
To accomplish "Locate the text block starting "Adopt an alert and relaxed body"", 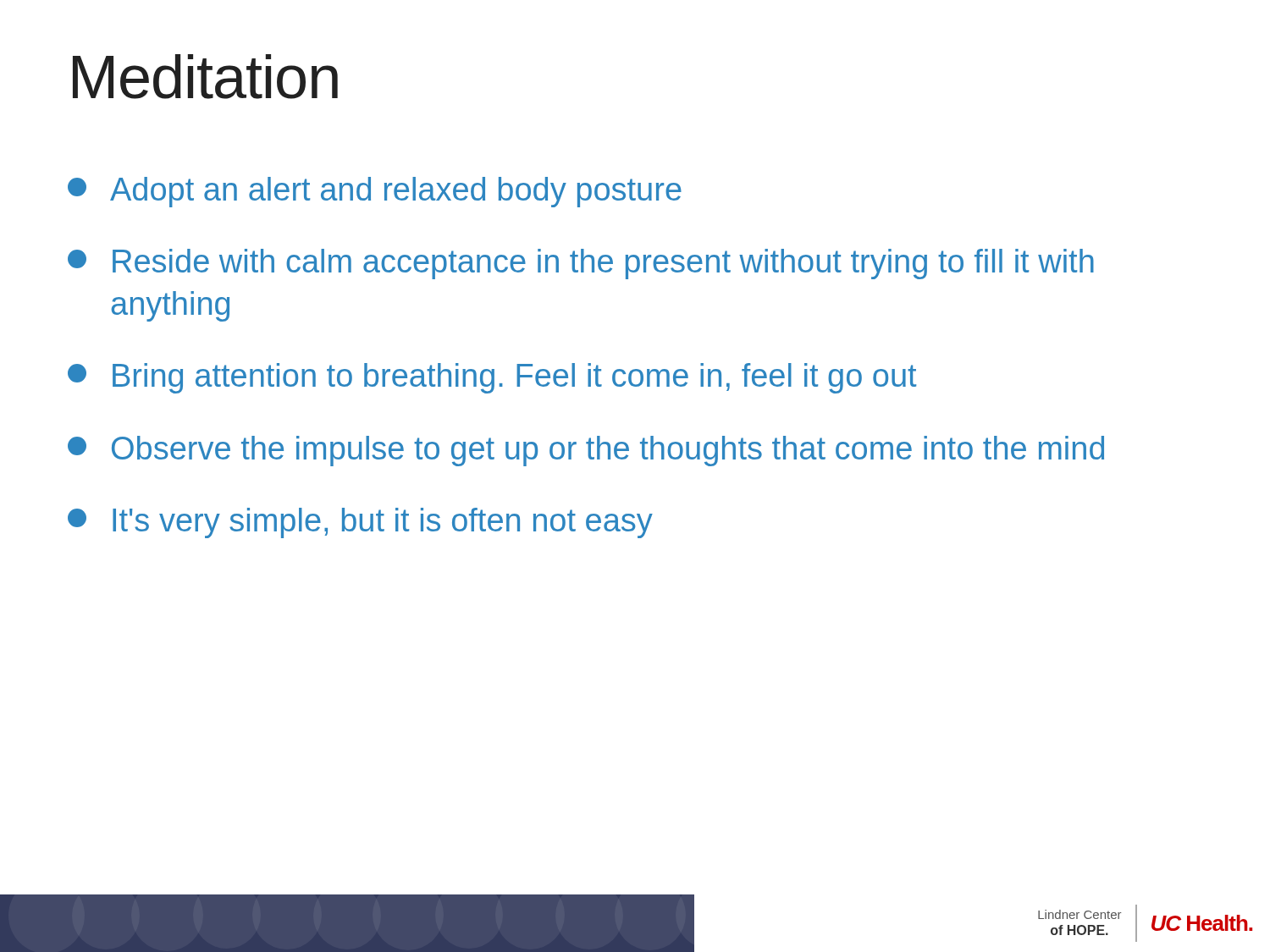I will [635, 190].
